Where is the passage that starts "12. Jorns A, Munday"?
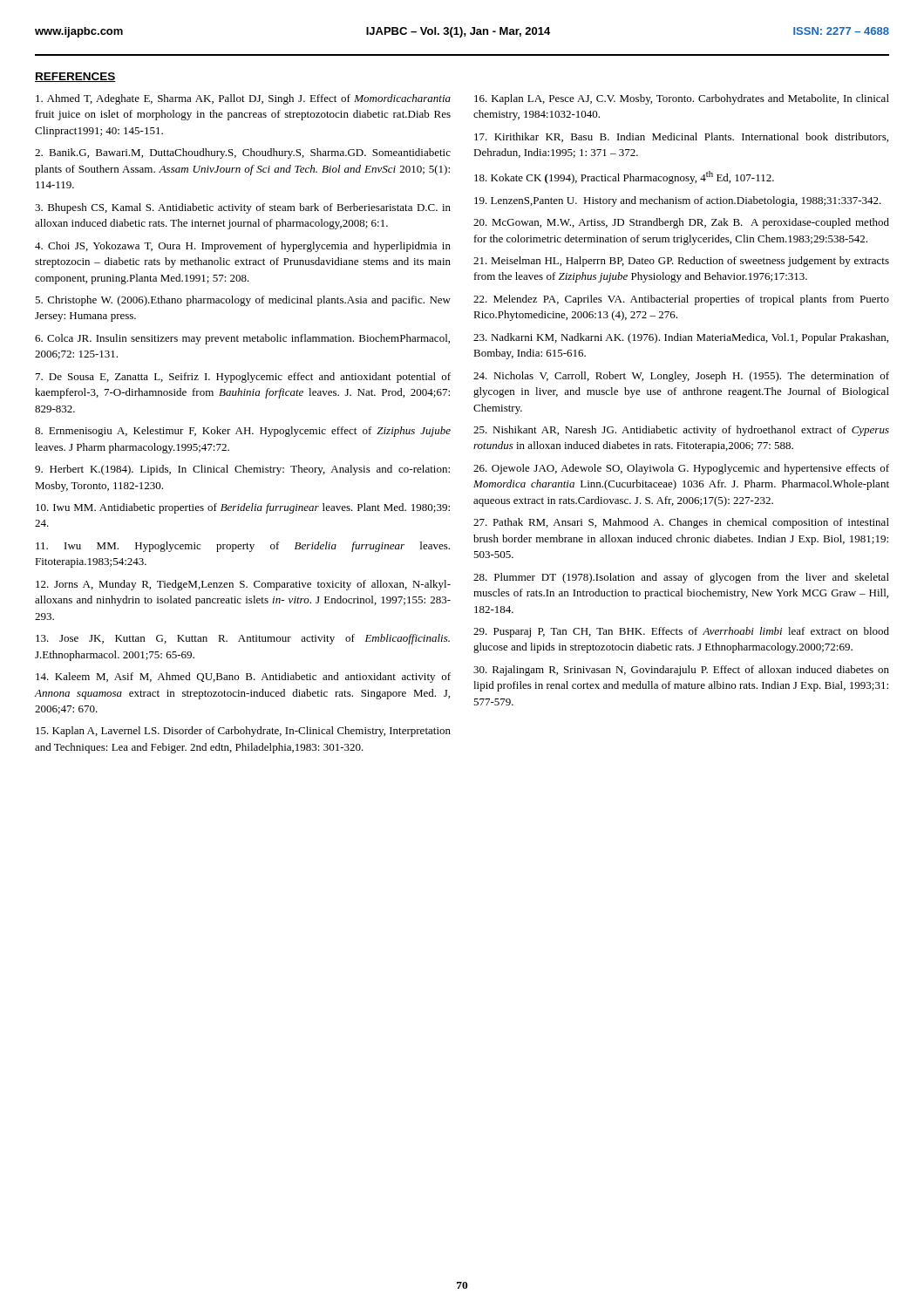Image resolution: width=924 pixels, height=1308 pixels. 243,600
